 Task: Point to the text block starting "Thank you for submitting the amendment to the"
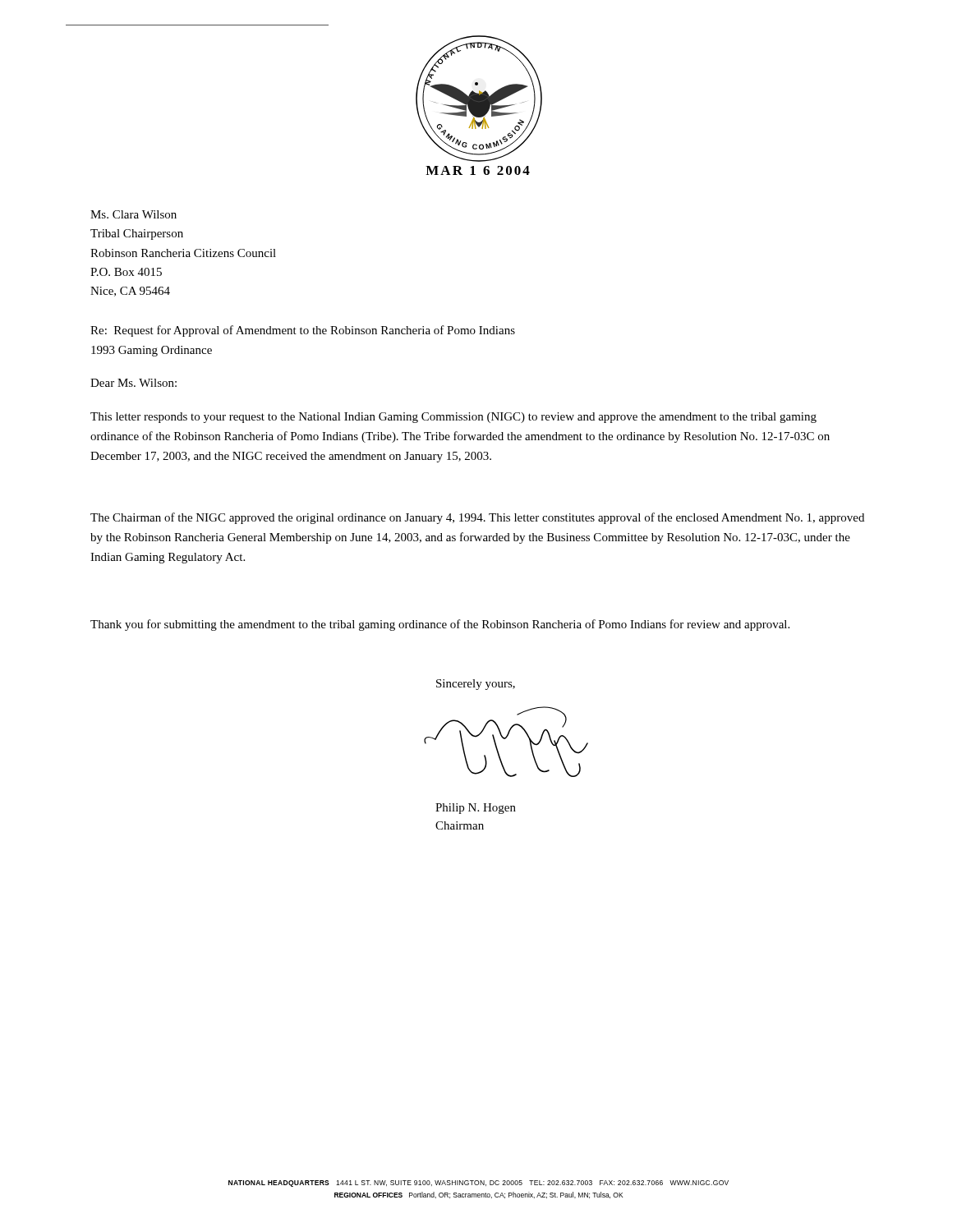tap(440, 624)
